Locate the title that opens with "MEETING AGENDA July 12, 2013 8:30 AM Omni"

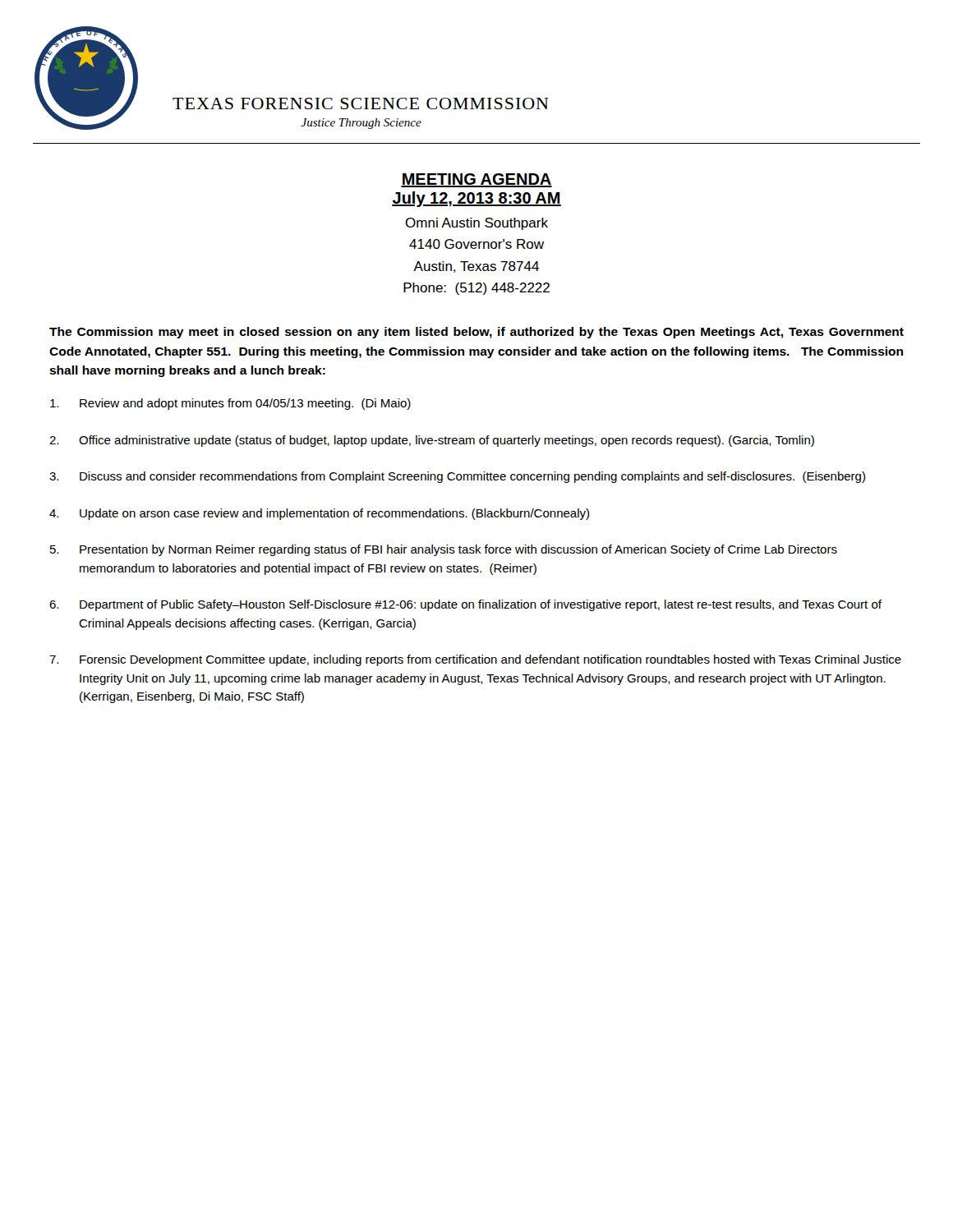[x=476, y=235]
